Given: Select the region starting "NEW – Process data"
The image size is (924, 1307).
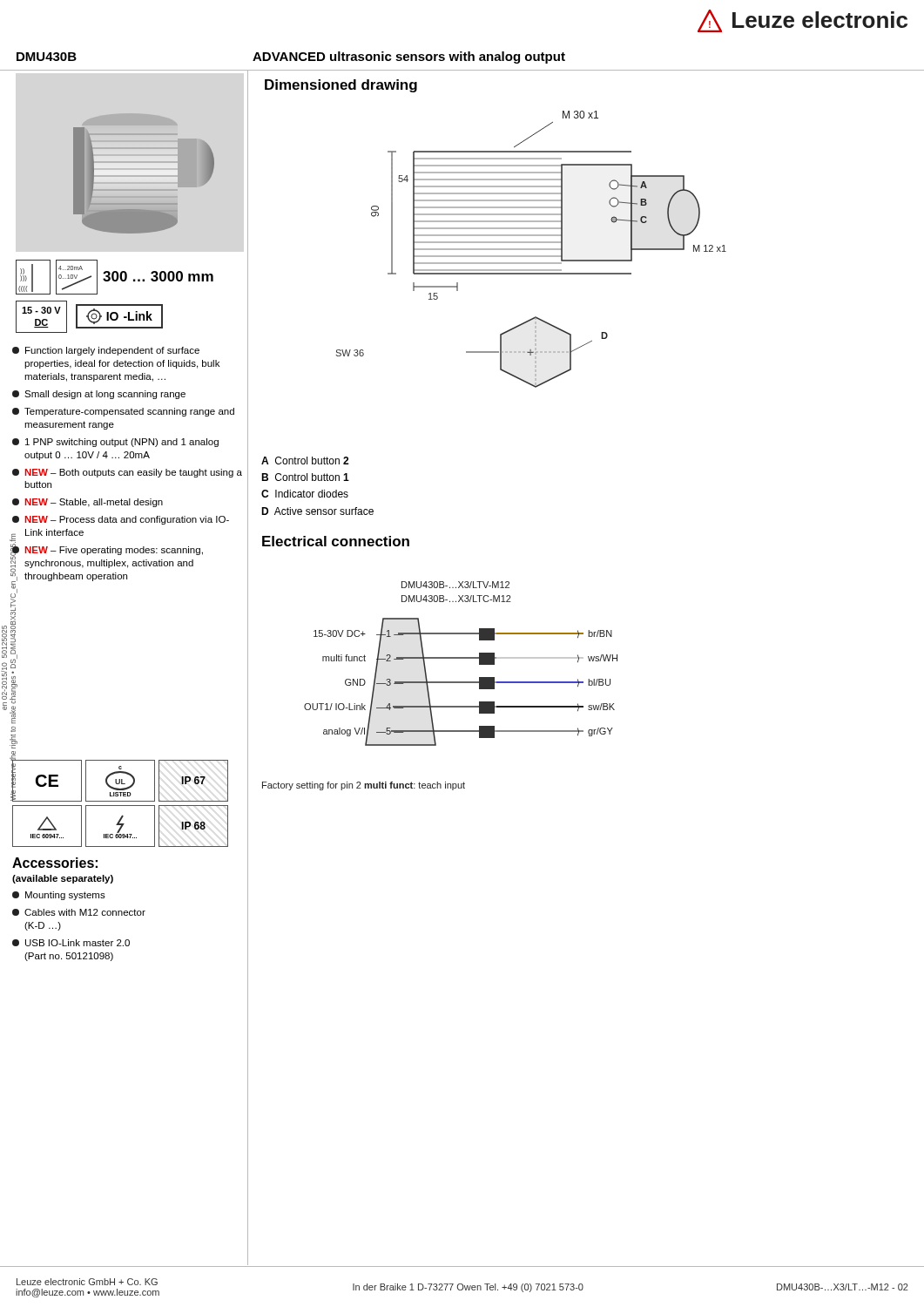Looking at the screenshot, I should [129, 527].
